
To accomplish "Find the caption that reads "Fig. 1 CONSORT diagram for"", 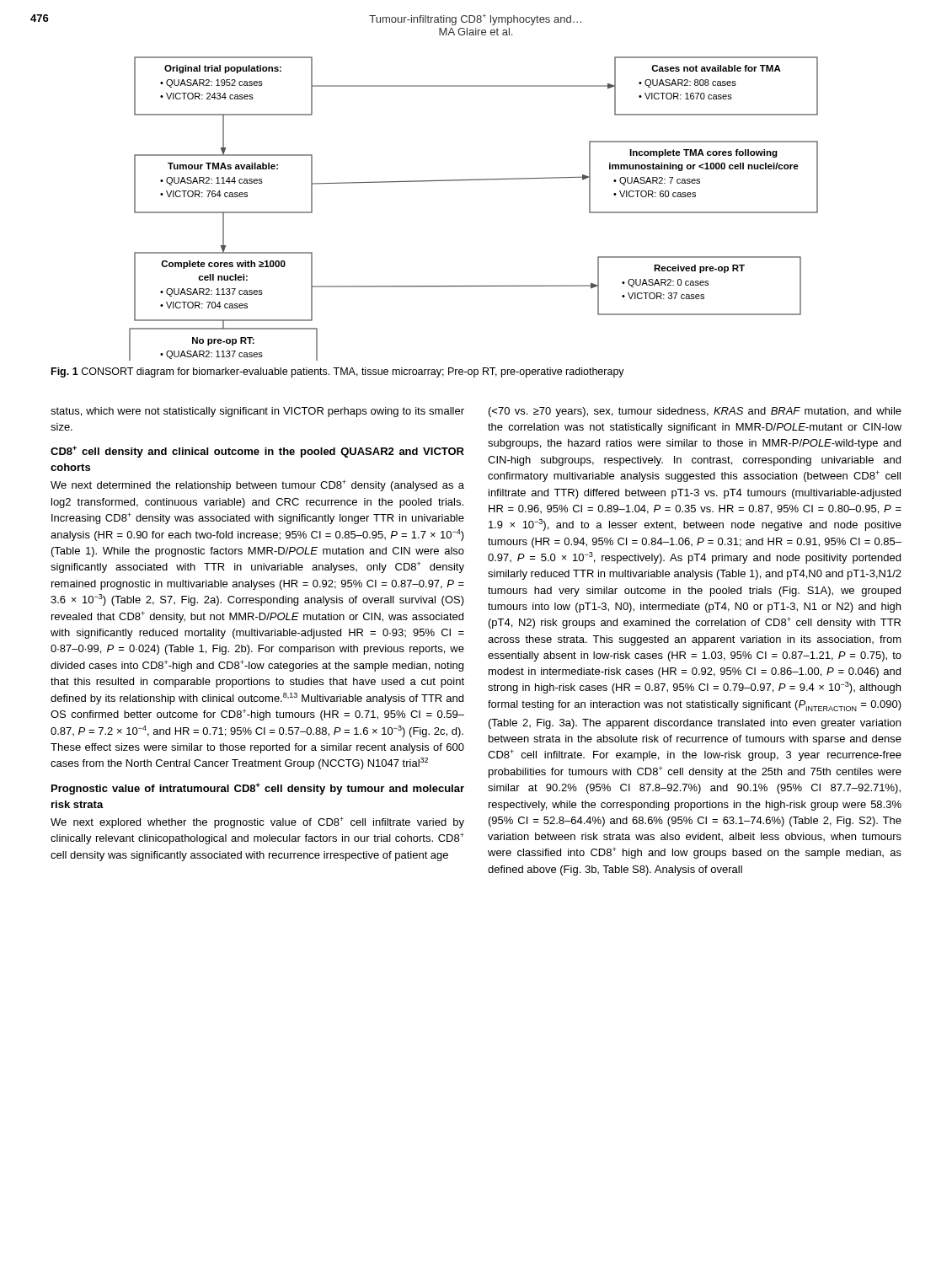I will point(337,372).
